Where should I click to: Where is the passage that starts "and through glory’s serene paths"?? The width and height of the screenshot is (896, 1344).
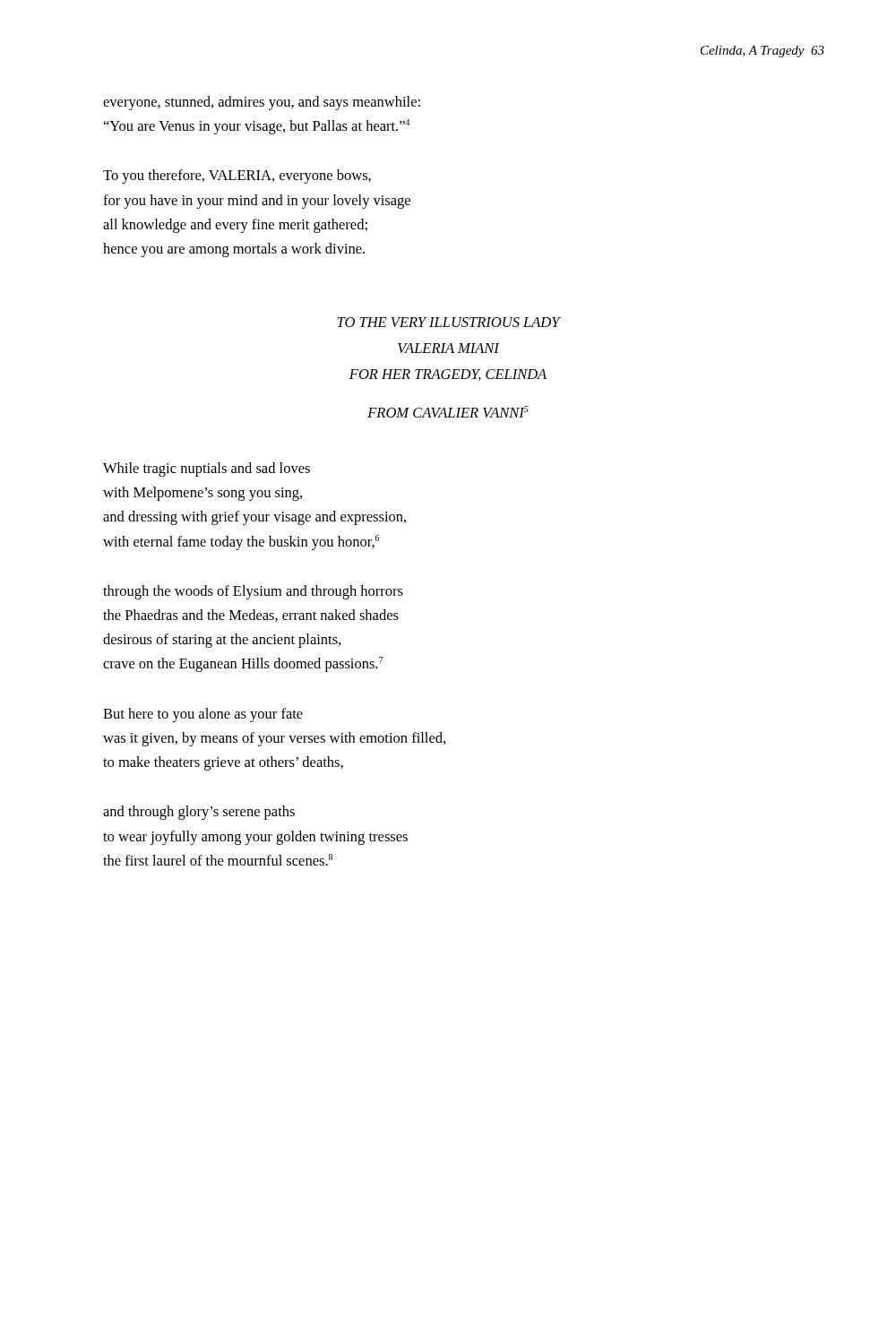click(x=256, y=836)
